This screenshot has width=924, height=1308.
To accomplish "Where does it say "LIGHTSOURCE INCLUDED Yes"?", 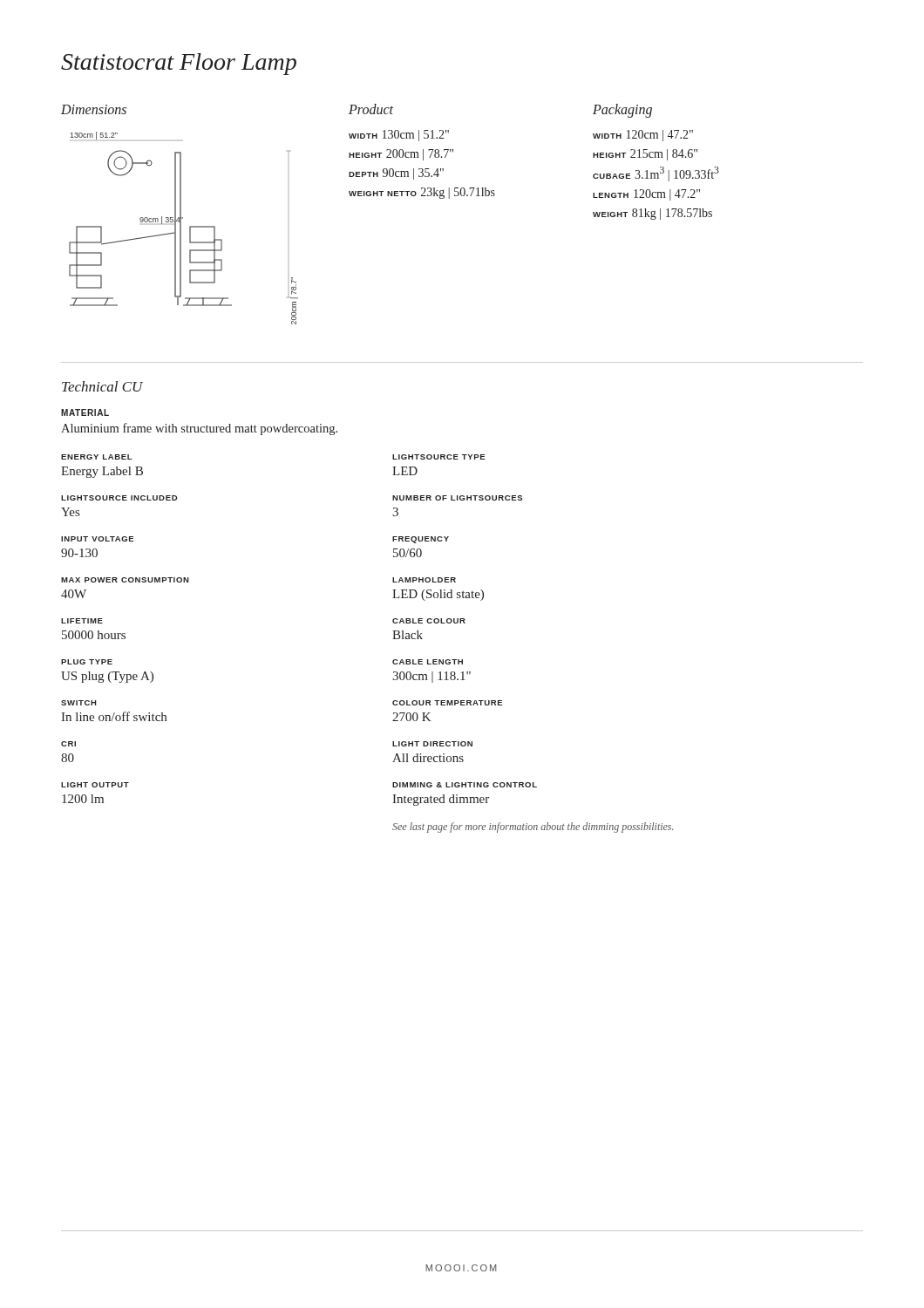I will click(119, 498).
